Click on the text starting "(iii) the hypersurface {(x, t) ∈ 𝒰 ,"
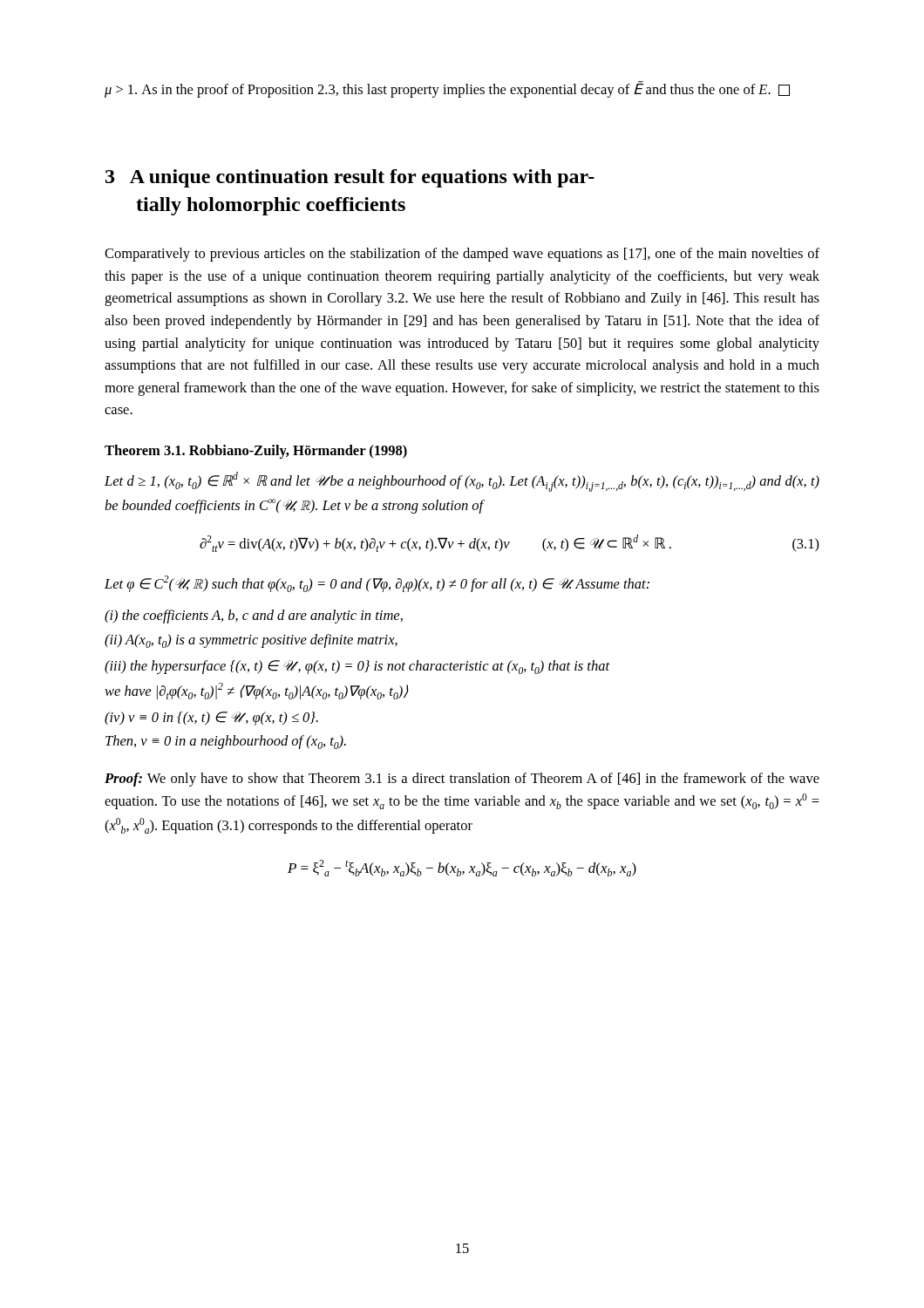 click(x=357, y=679)
